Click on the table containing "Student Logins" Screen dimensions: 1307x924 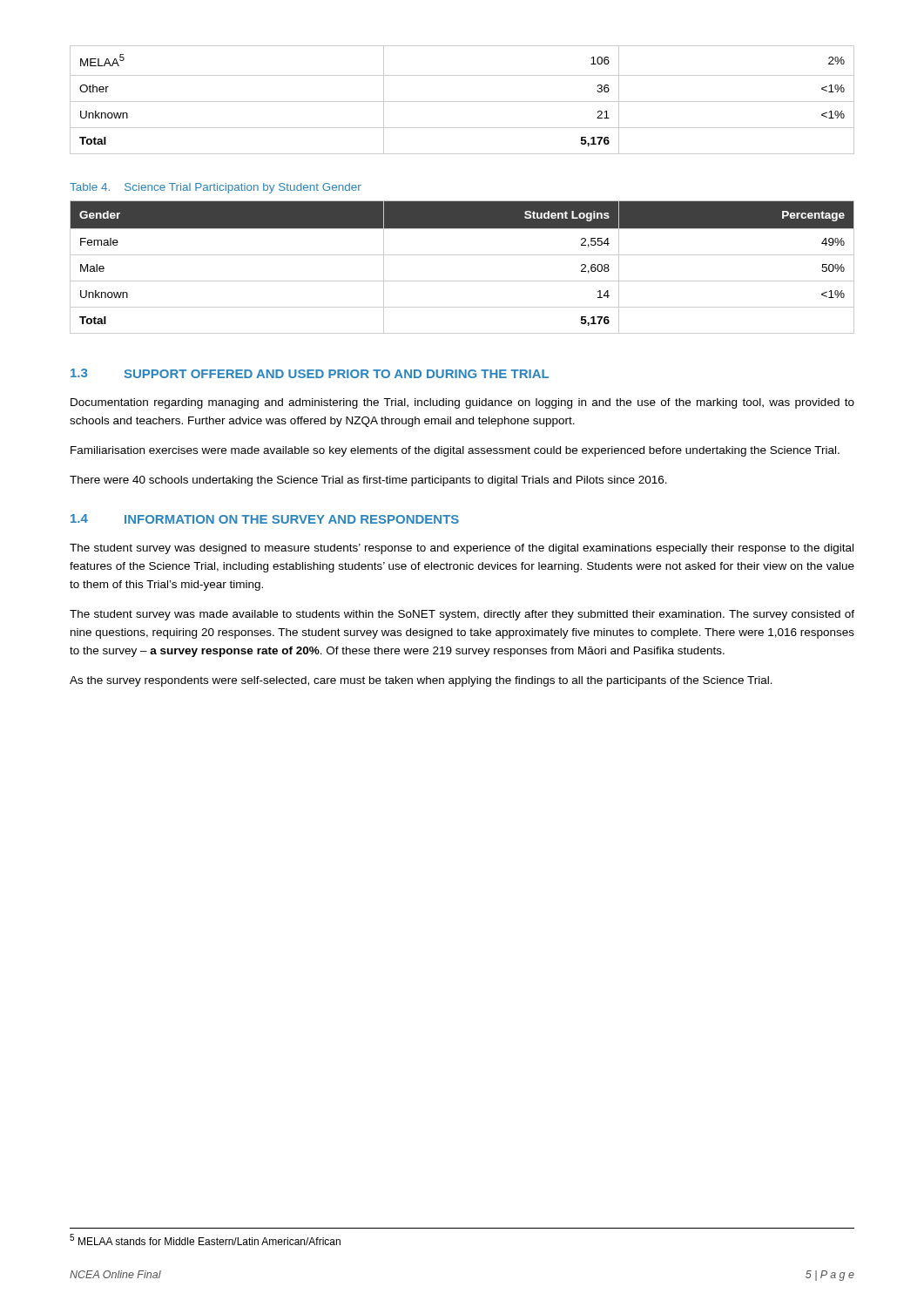click(462, 267)
